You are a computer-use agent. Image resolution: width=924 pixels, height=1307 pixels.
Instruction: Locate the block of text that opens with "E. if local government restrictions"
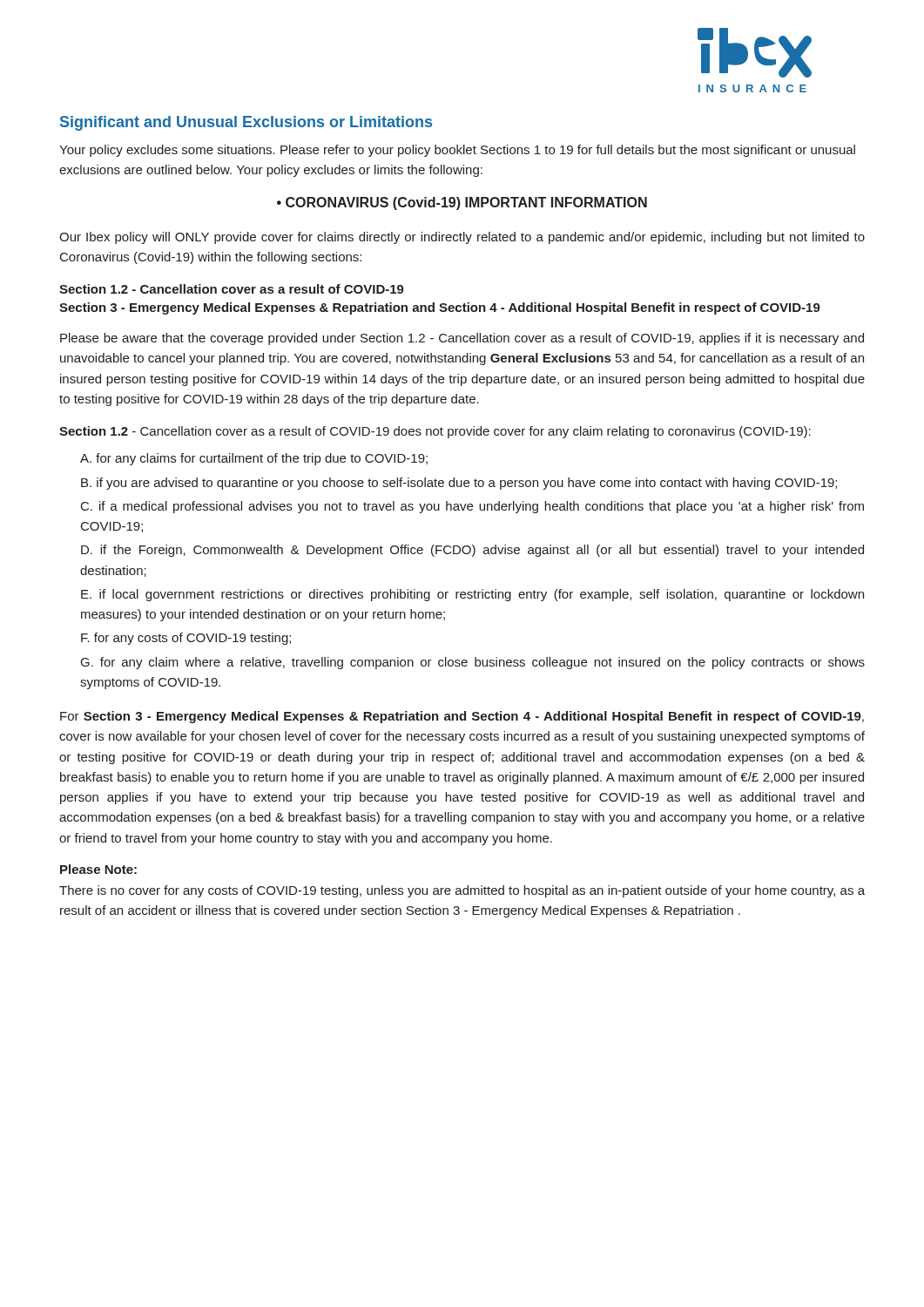pyautogui.click(x=472, y=604)
